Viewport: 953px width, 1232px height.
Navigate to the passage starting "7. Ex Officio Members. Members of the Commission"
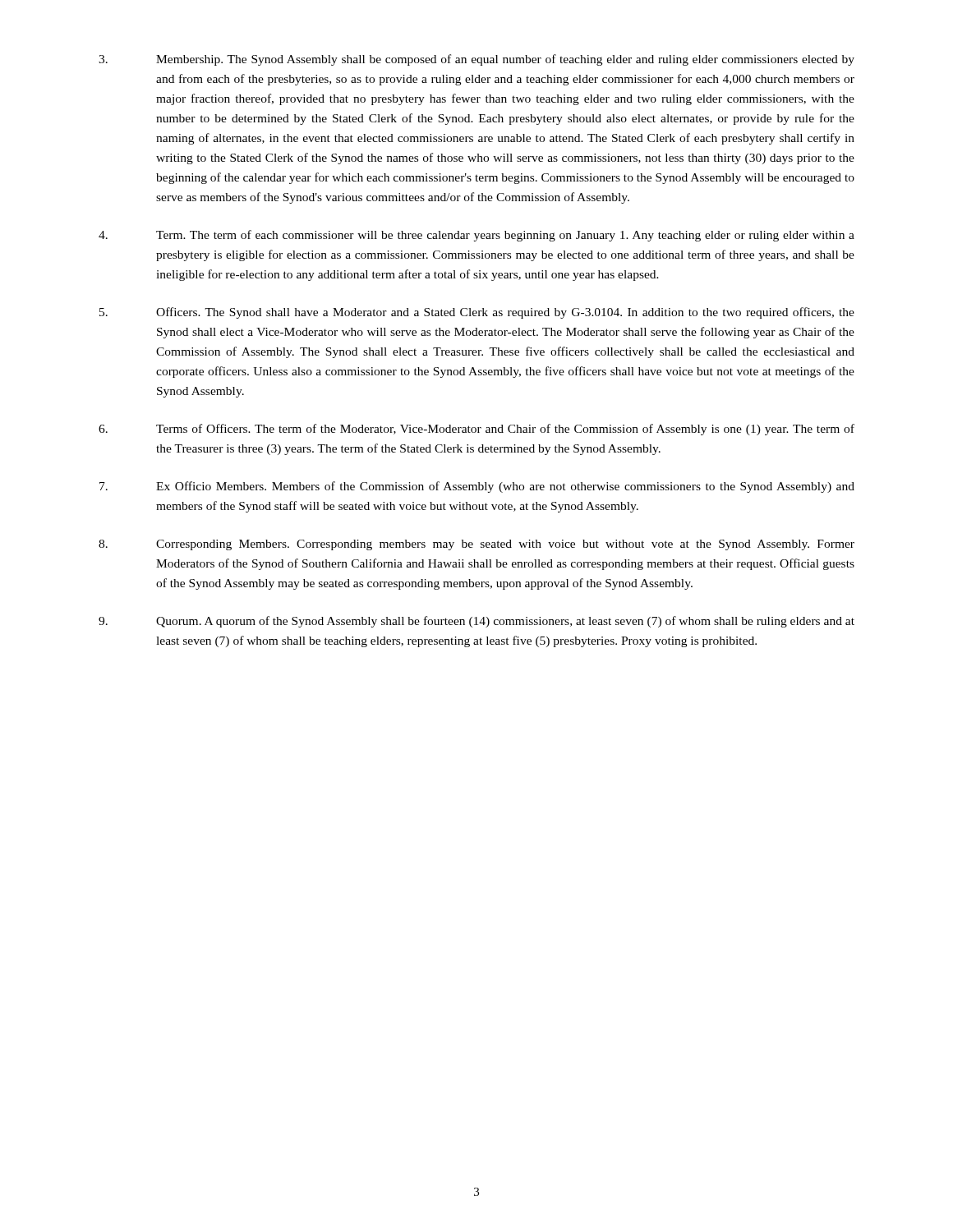pos(476,496)
